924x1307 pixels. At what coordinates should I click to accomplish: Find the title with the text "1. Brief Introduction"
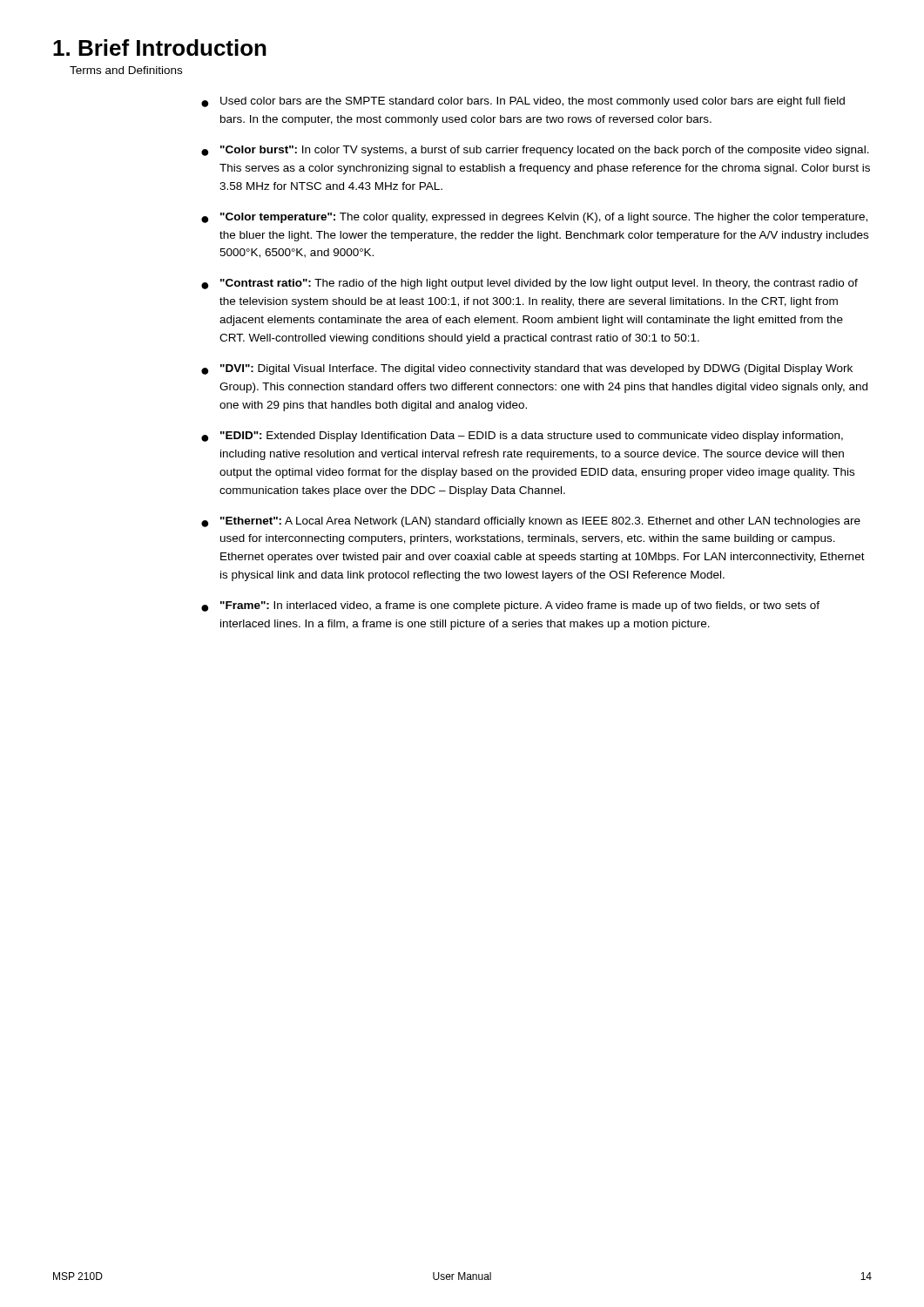click(160, 47)
